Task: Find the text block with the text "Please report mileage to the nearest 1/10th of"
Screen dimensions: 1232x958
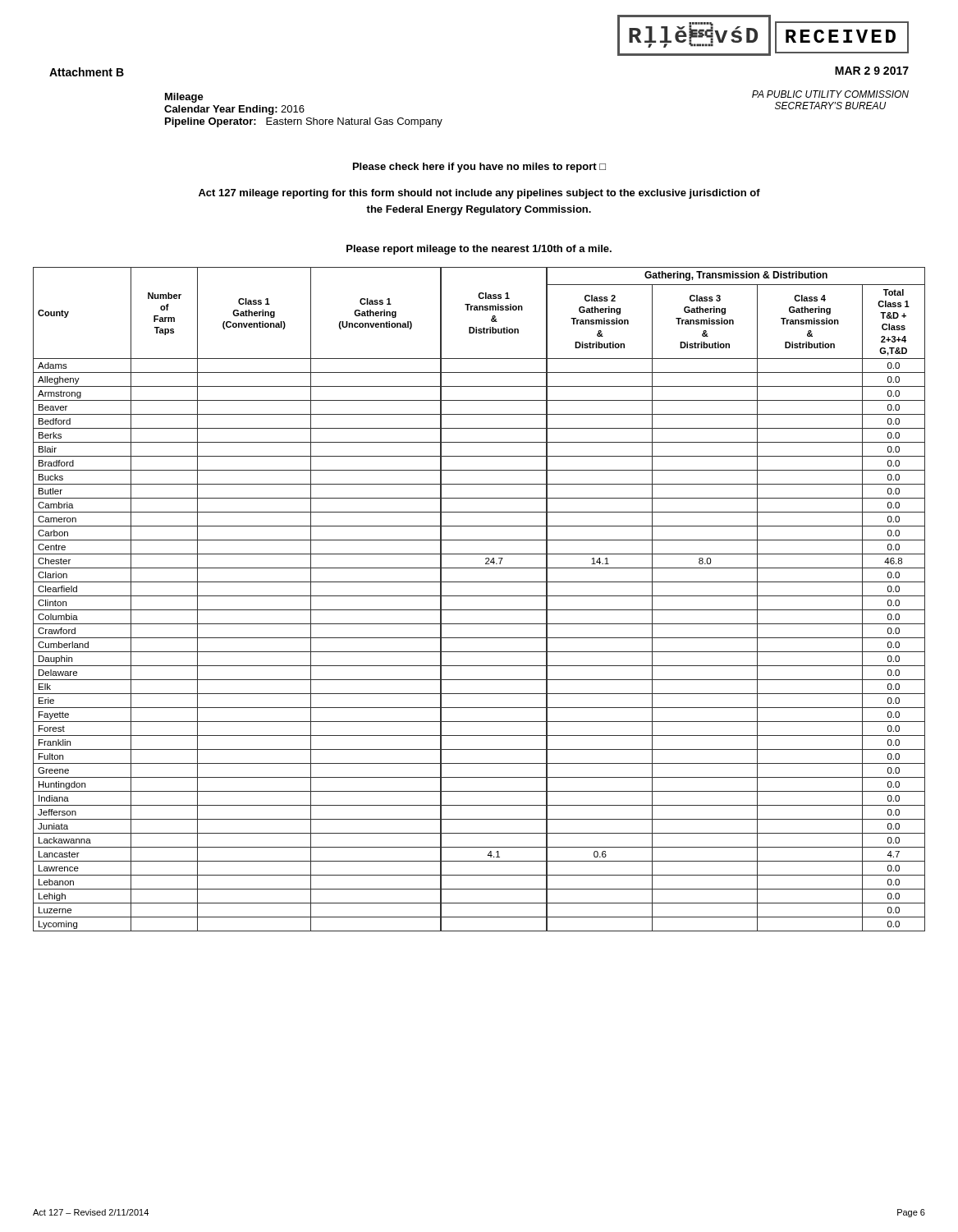Action: (479, 248)
